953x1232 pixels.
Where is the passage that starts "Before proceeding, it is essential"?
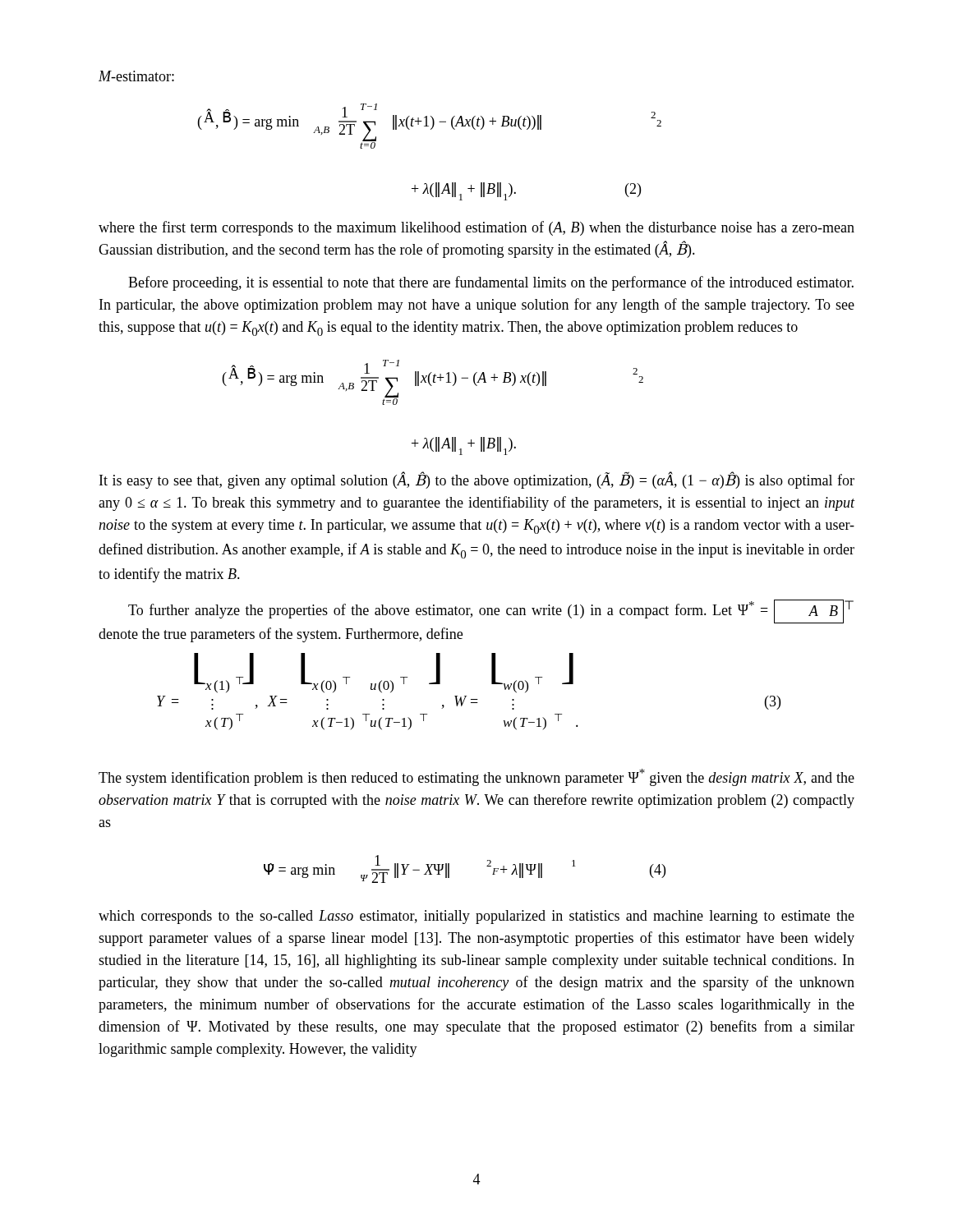pyautogui.click(x=476, y=306)
